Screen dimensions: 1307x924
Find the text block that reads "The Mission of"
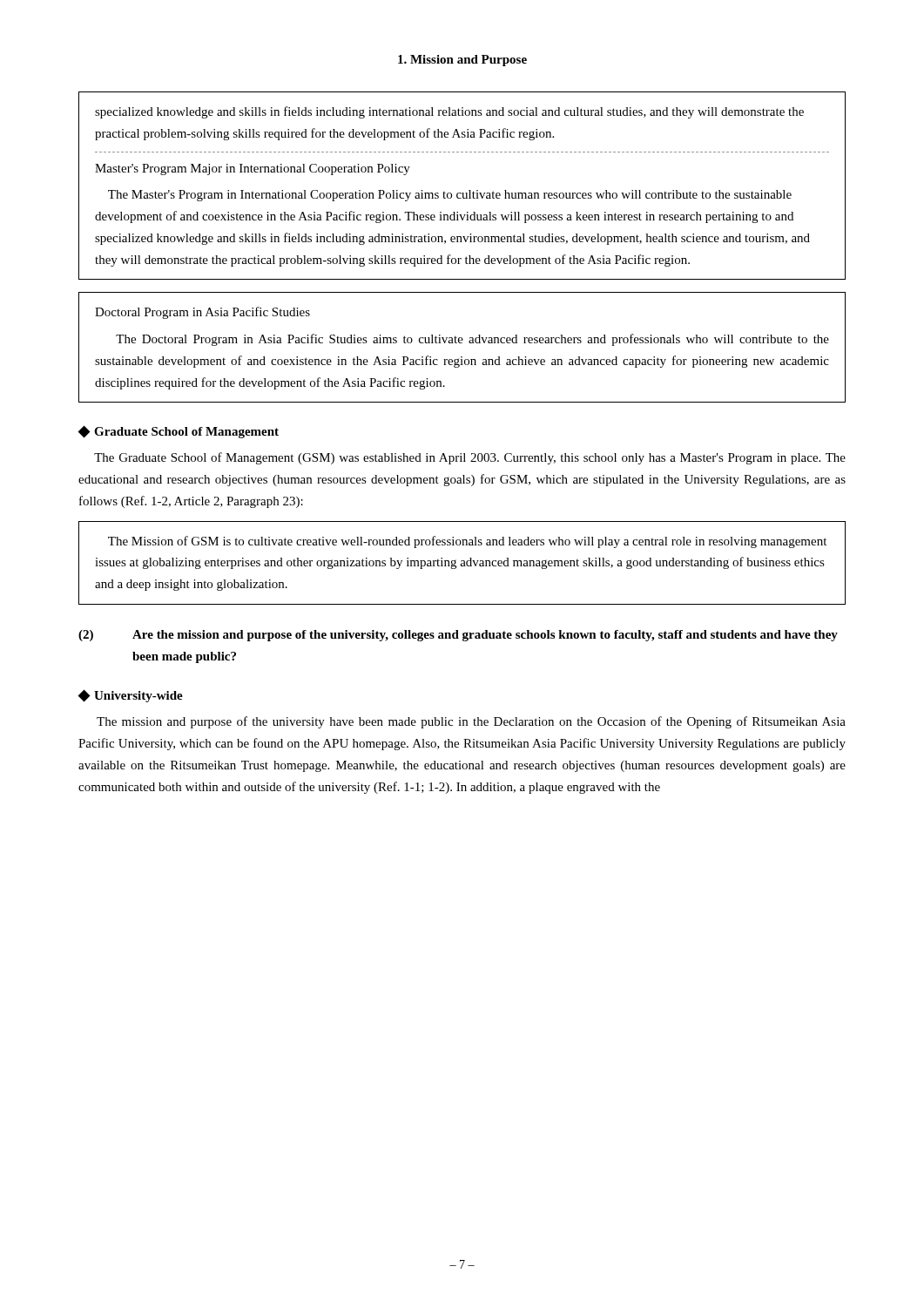click(x=461, y=562)
